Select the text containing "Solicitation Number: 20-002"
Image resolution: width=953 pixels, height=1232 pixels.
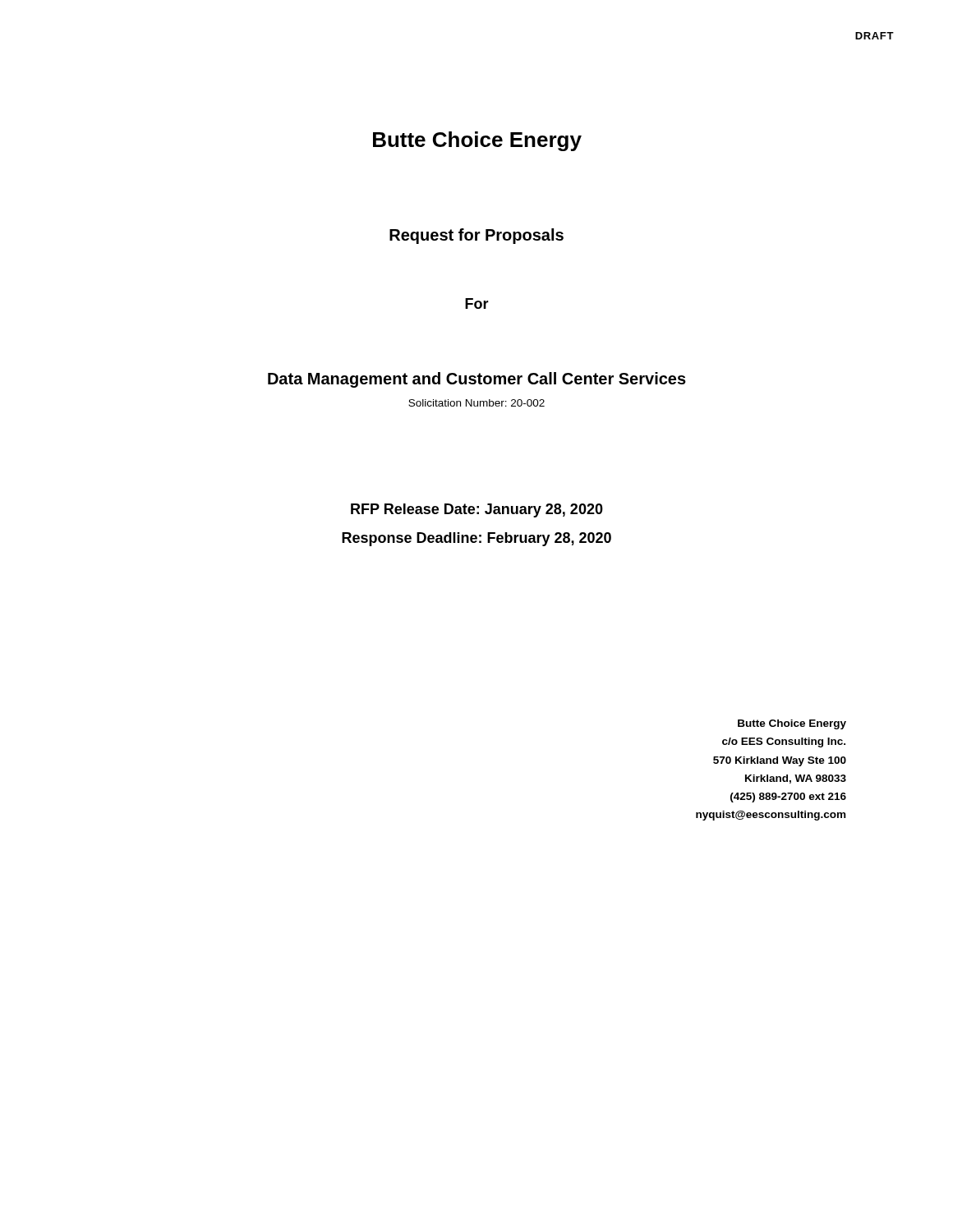[x=476, y=403]
